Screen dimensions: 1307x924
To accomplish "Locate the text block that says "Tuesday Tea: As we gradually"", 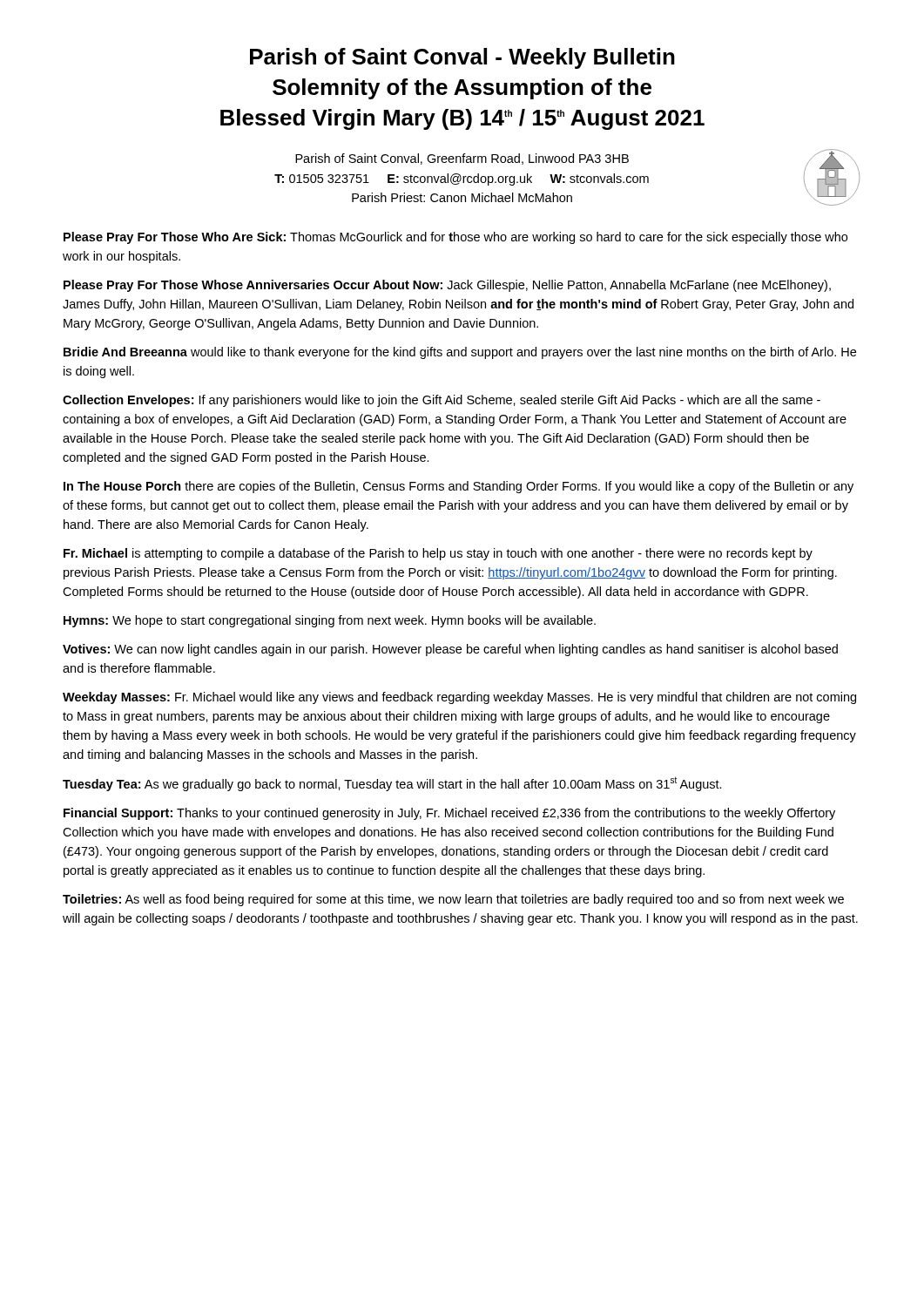I will tap(393, 784).
